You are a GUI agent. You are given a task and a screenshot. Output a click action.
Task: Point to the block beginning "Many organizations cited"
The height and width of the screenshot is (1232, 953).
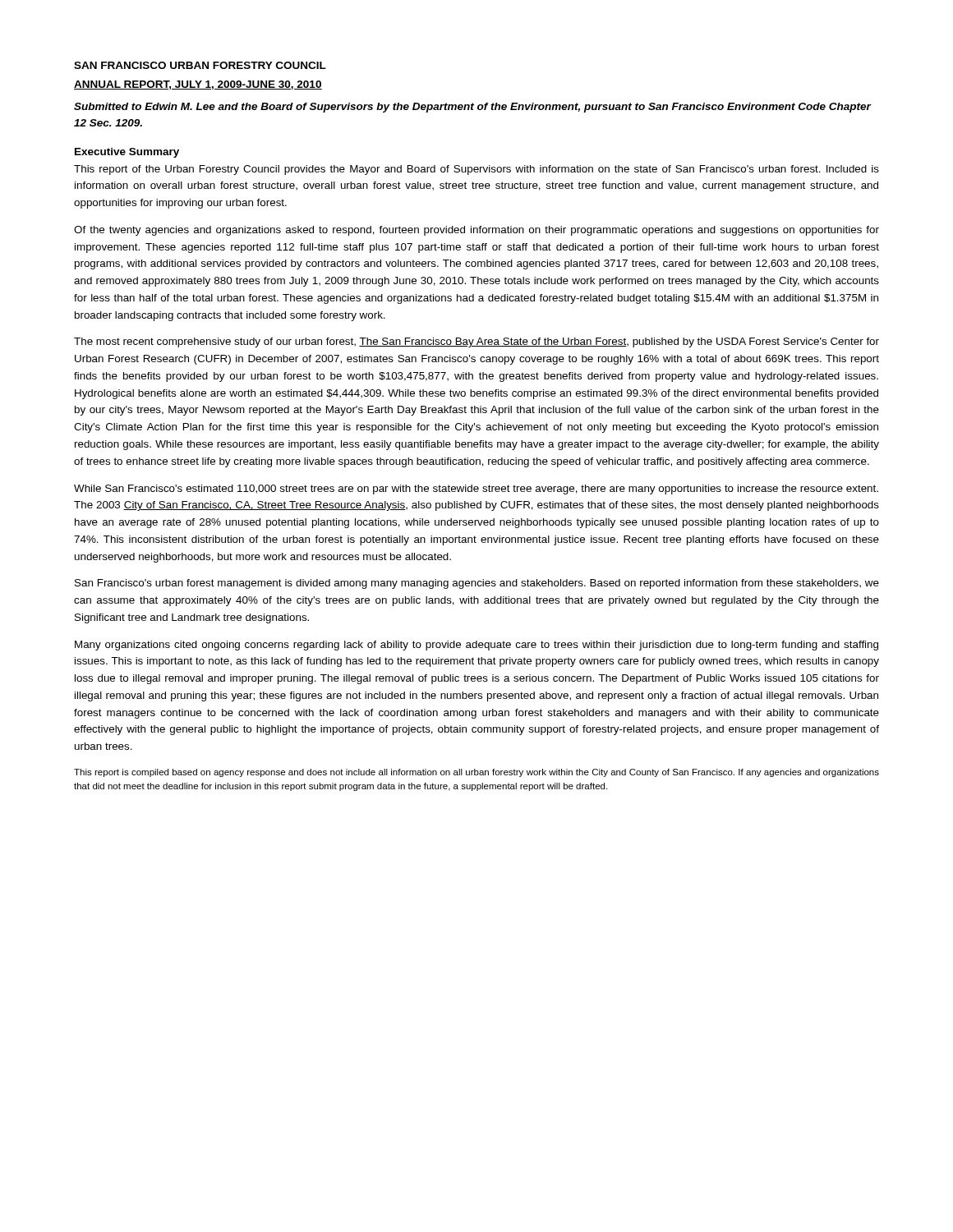click(476, 695)
